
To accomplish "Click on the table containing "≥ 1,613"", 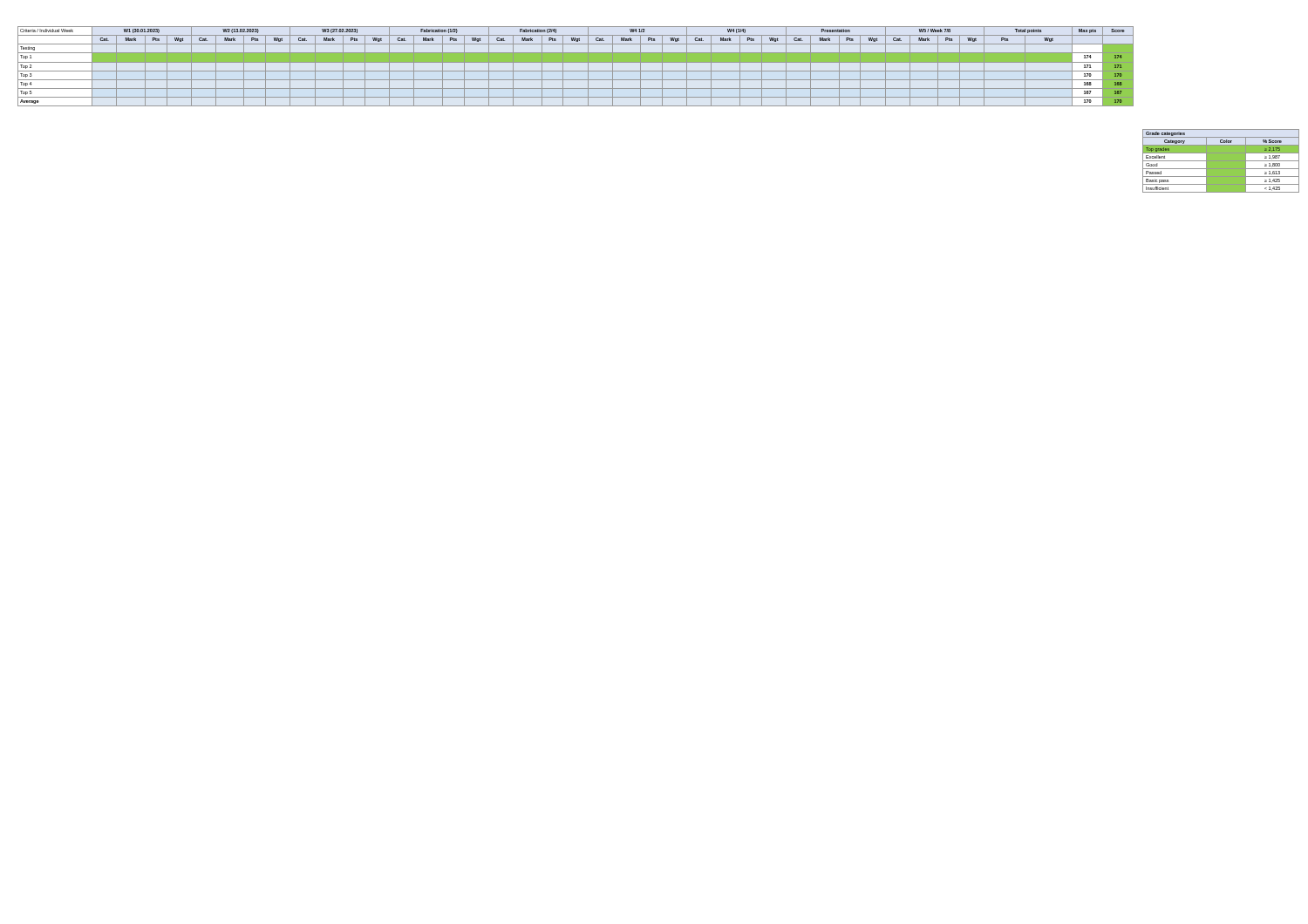I will coord(1221,161).
